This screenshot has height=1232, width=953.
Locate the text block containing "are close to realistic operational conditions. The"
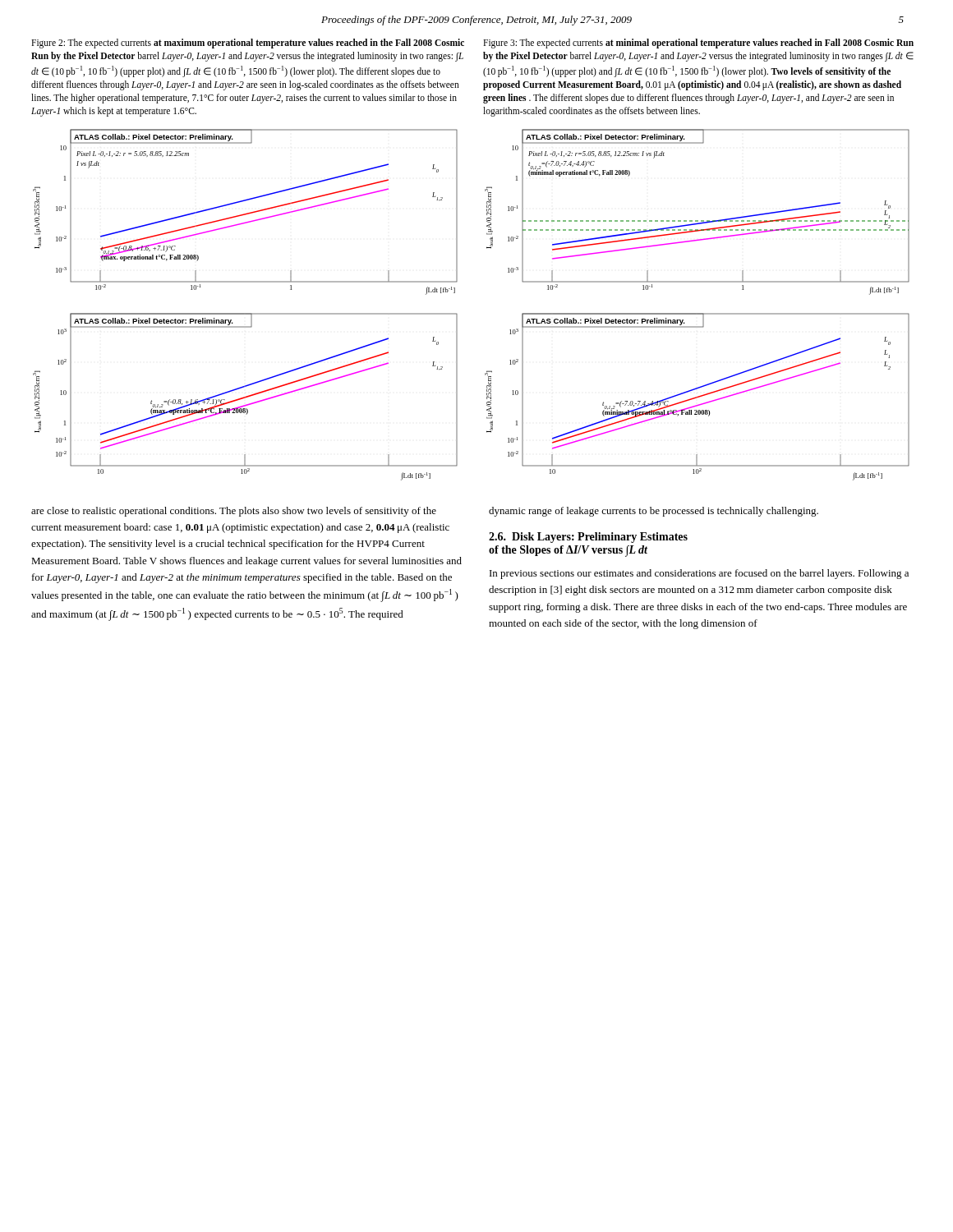pos(246,562)
